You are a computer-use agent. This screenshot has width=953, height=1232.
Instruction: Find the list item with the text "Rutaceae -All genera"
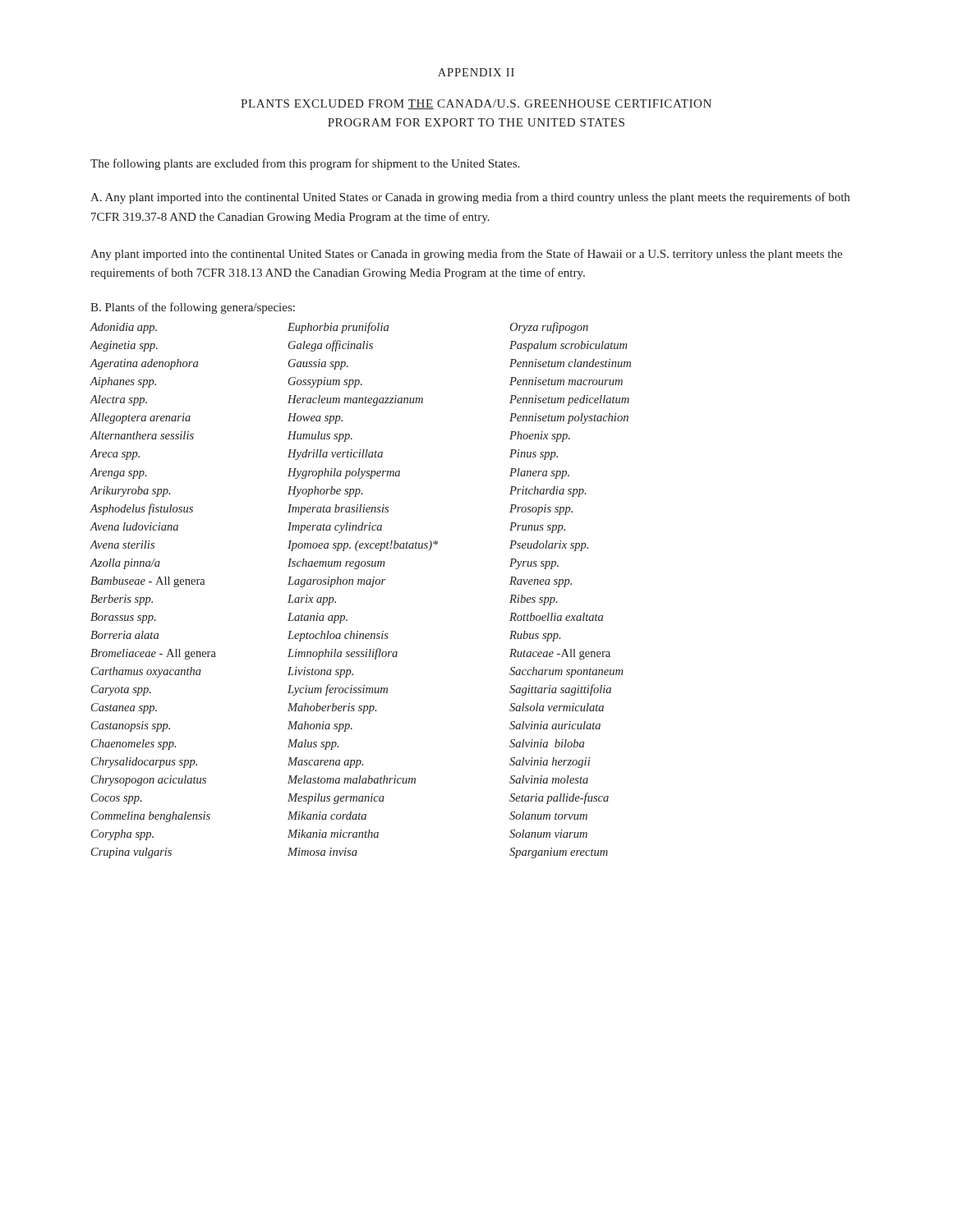point(560,653)
